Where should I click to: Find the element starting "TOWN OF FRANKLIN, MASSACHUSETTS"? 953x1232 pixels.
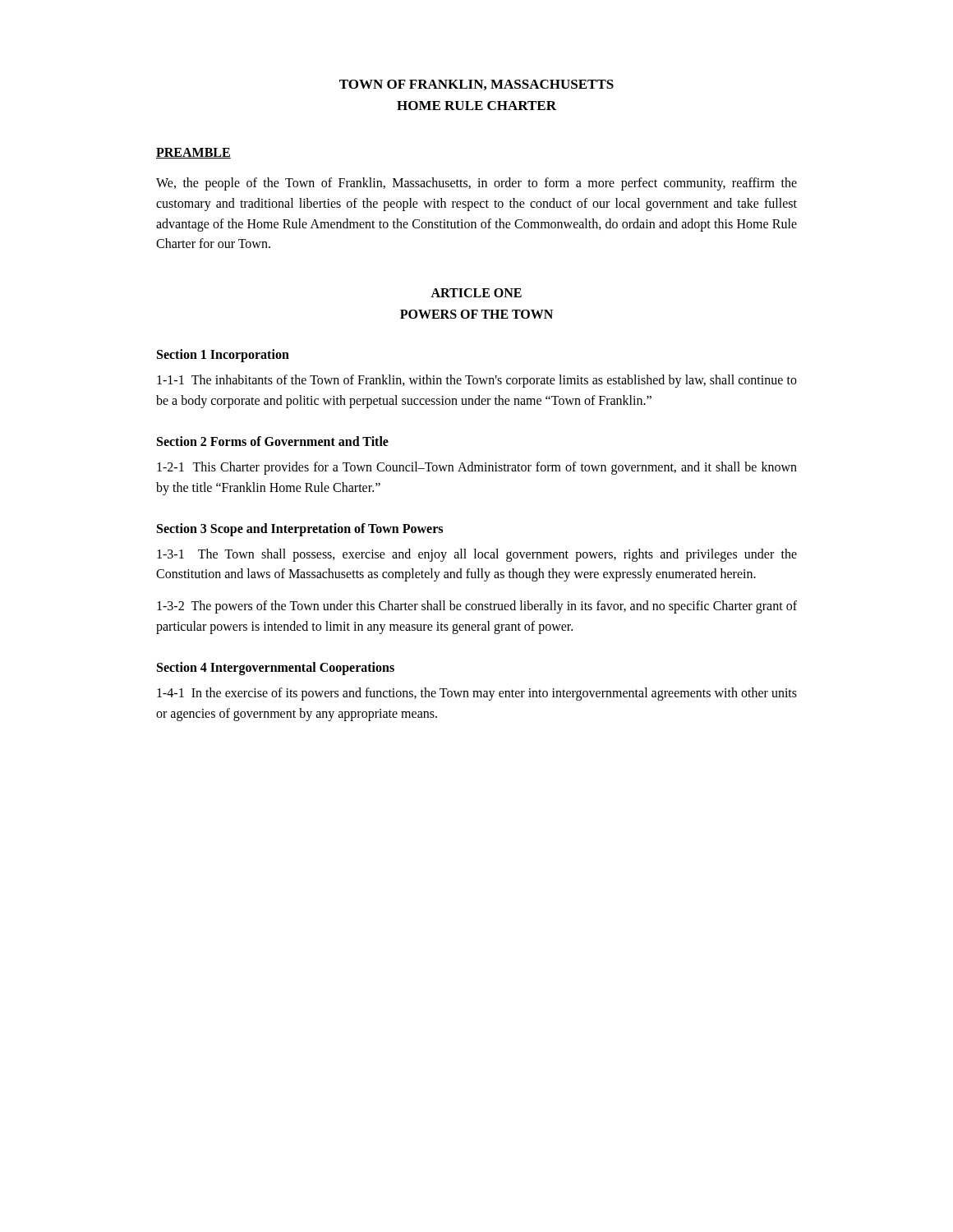pos(476,95)
